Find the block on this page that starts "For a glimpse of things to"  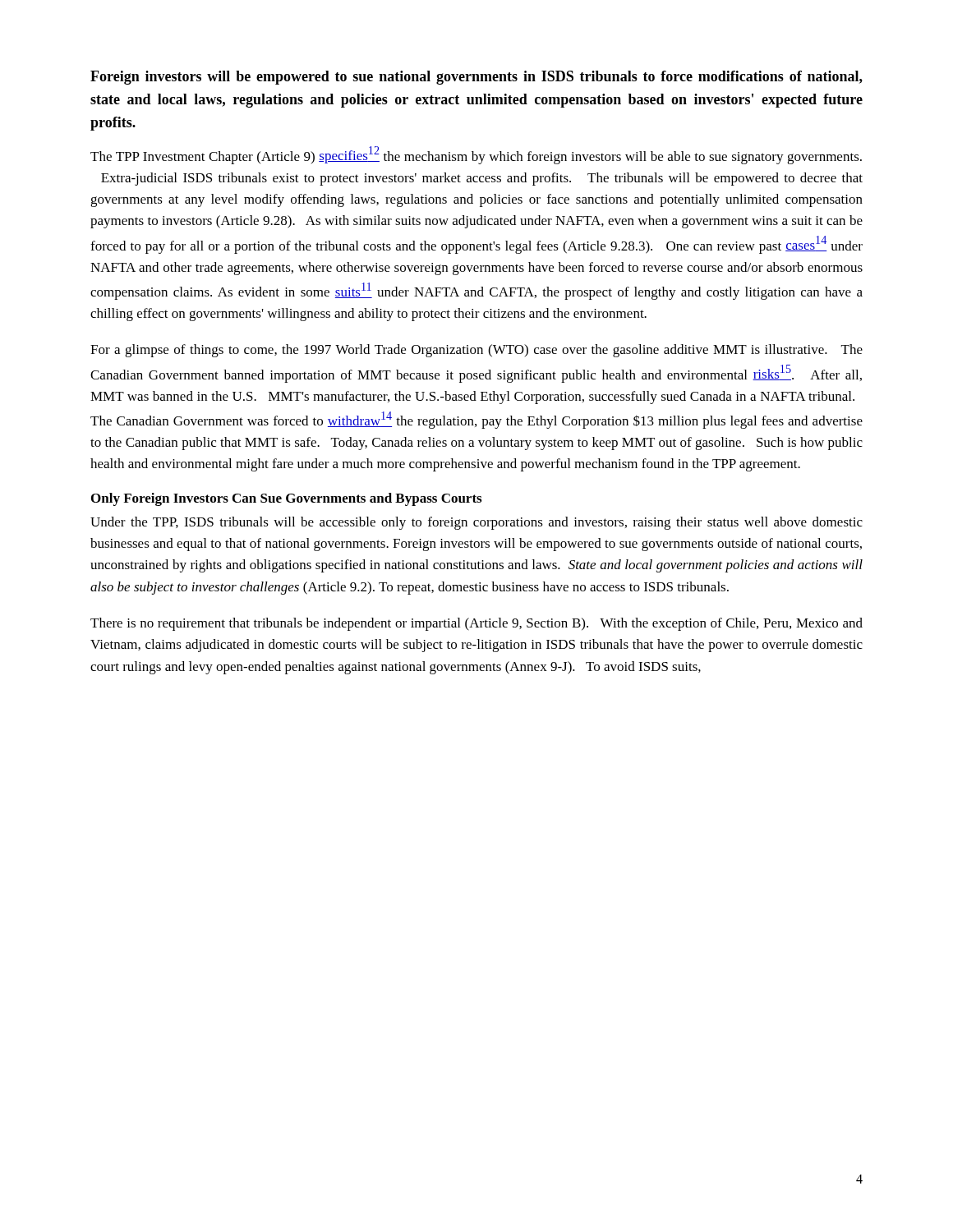(476, 407)
